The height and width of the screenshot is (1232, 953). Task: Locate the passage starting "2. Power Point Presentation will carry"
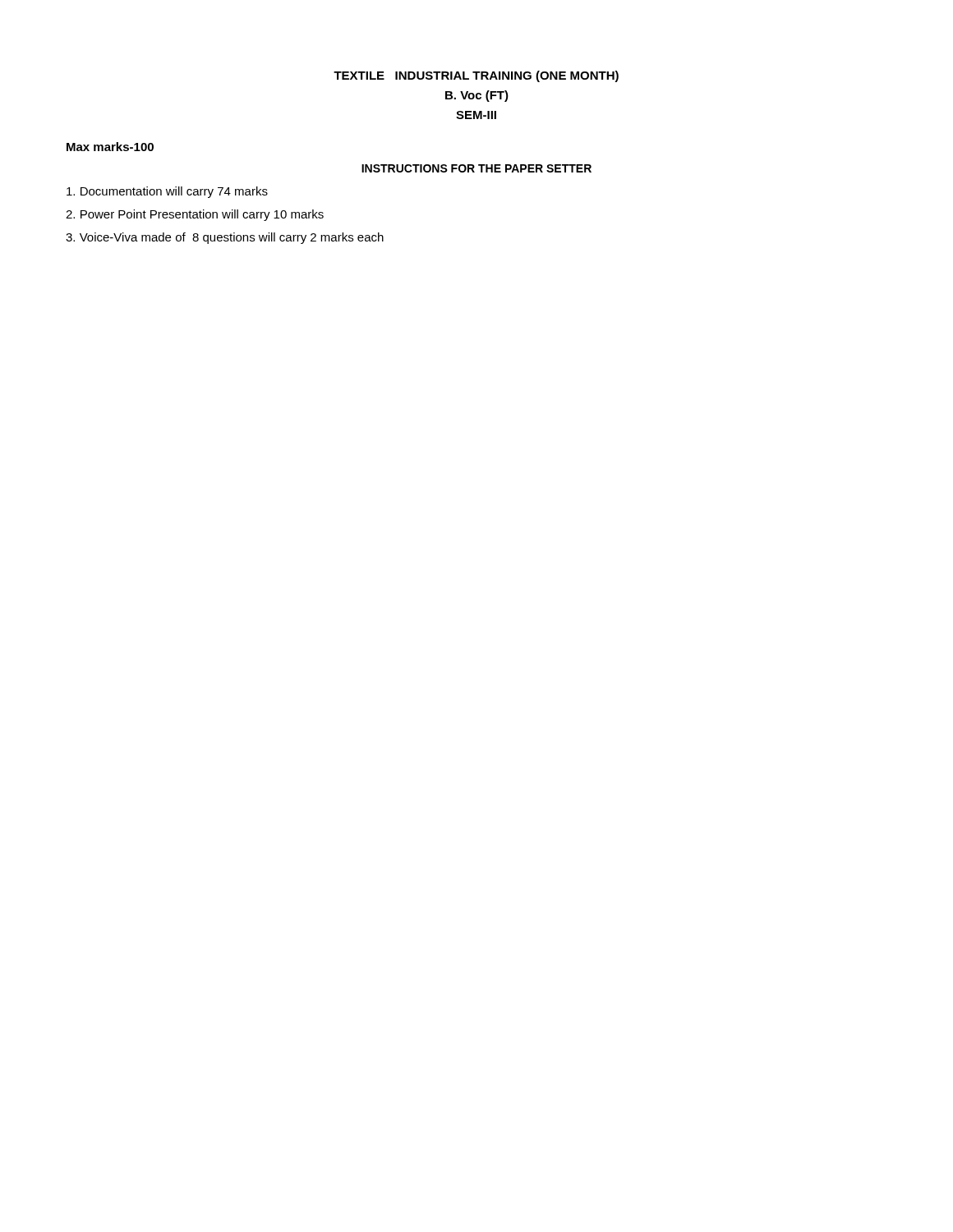[195, 214]
